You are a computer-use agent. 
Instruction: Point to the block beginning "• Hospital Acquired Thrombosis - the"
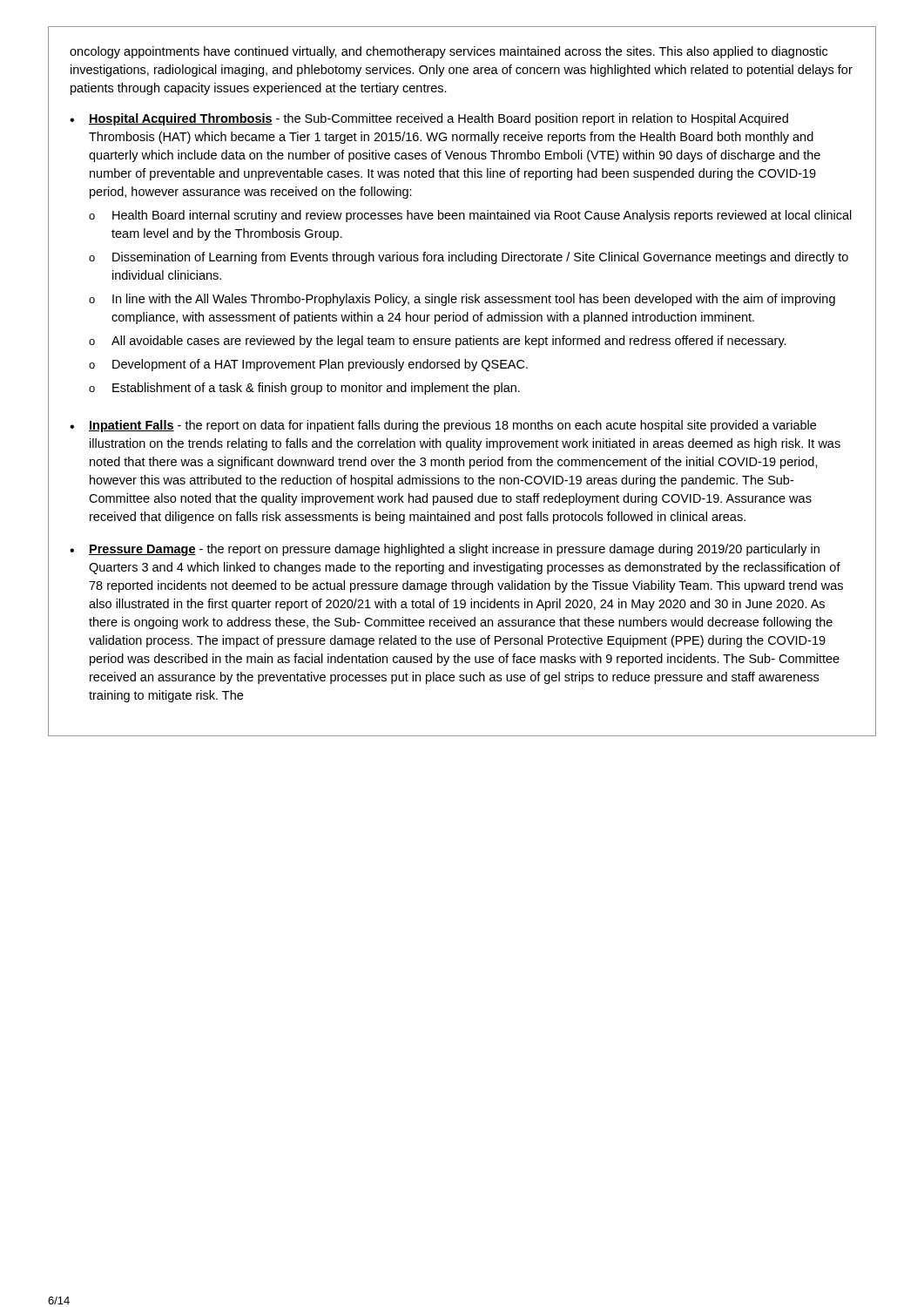(462, 256)
